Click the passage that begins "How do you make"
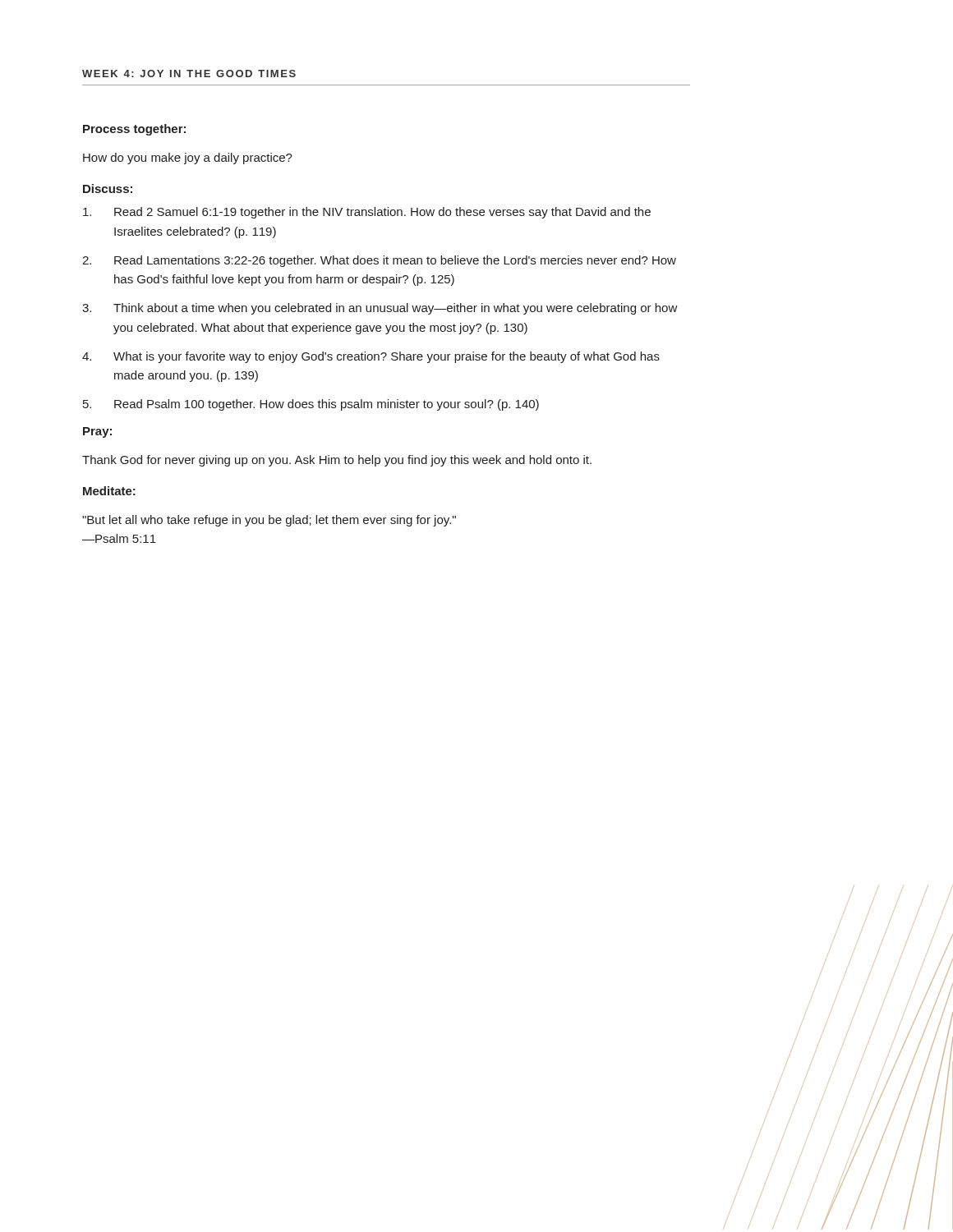Screen dimensions: 1232x953 point(188,159)
